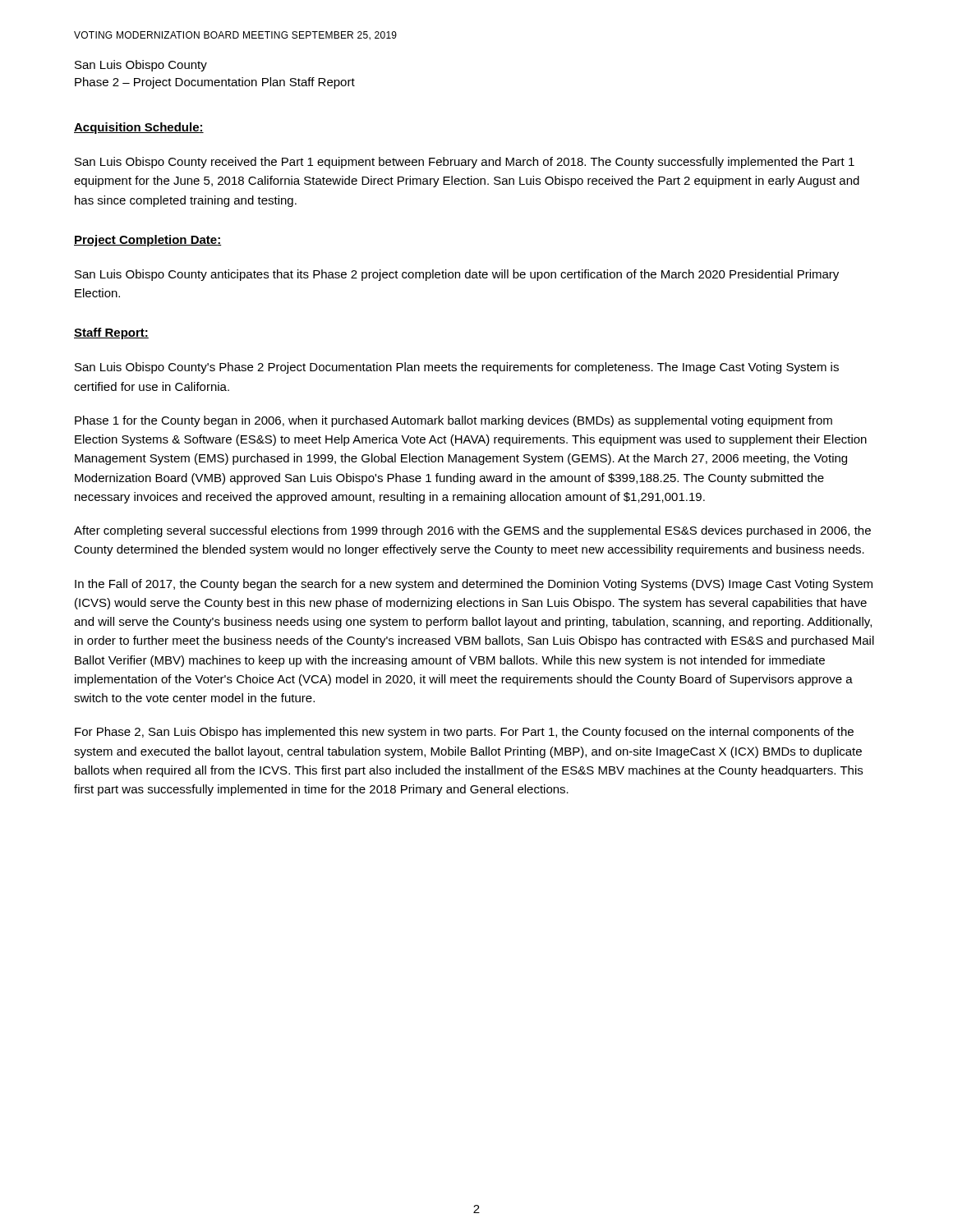This screenshot has width=953, height=1232.
Task: Where is the passage that starts "San Luis Obispo County's Phase 2 Project"?
Action: click(x=457, y=376)
